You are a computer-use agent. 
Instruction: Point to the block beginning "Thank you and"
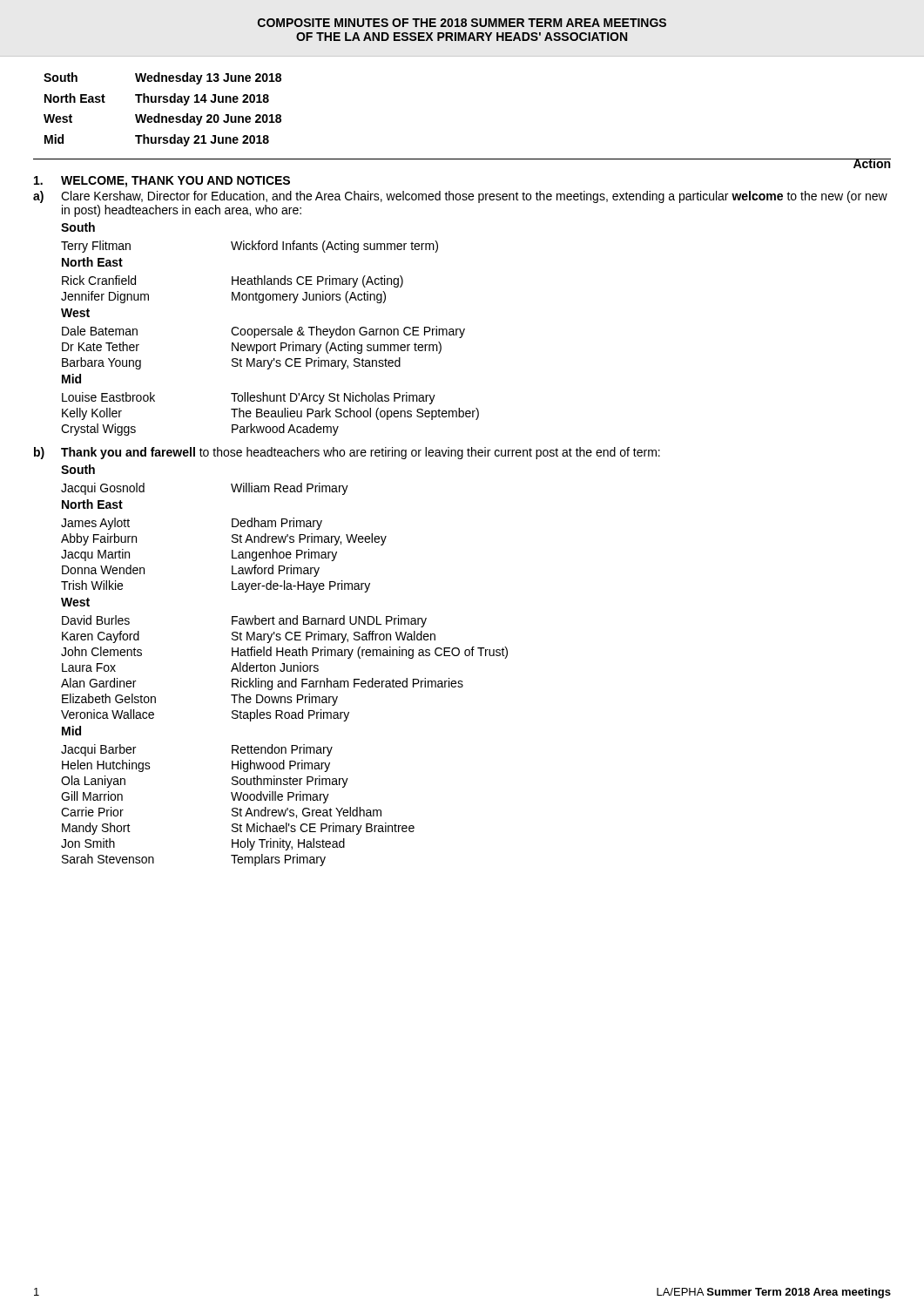tap(476, 656)
